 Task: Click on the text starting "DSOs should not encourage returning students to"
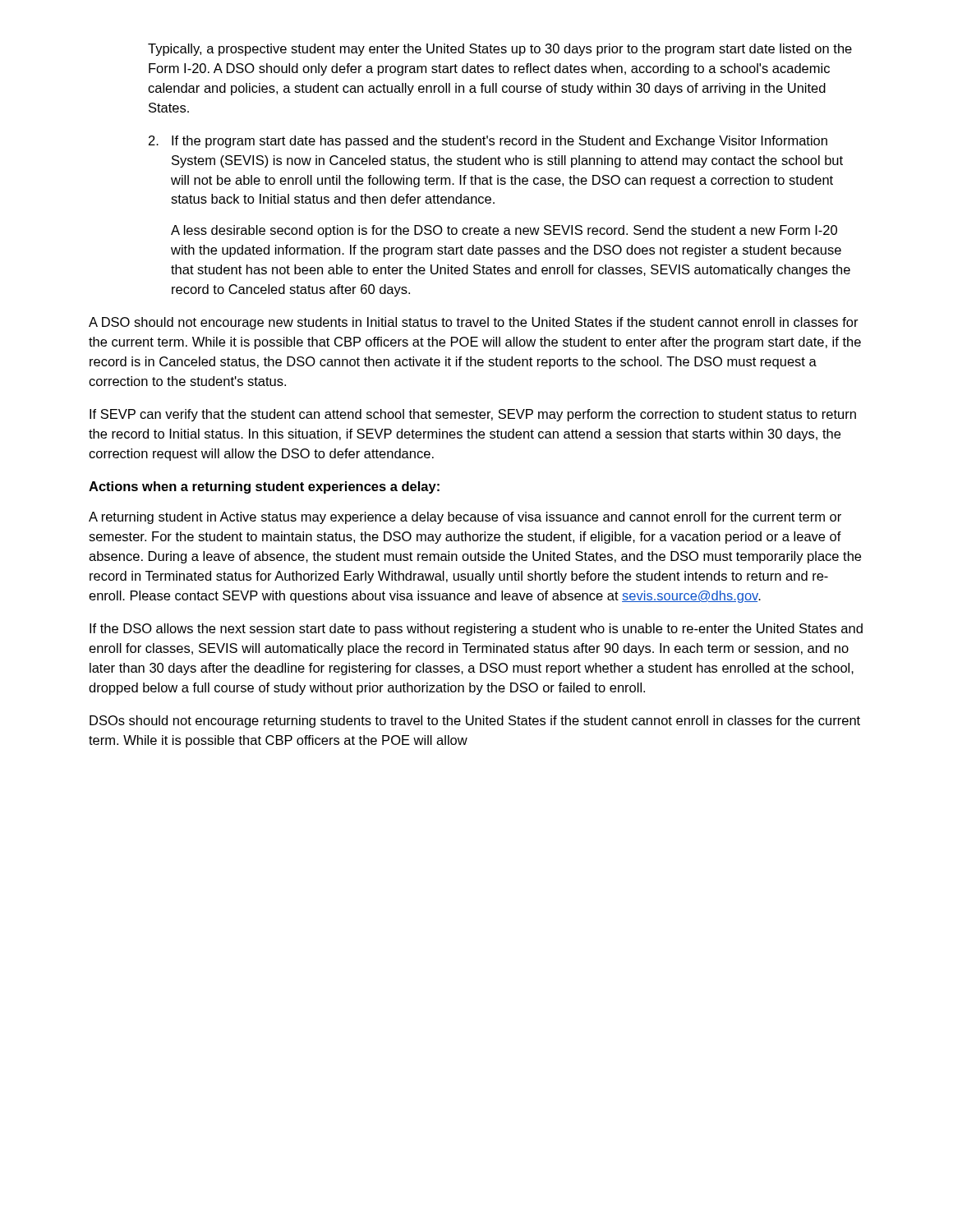475,730
